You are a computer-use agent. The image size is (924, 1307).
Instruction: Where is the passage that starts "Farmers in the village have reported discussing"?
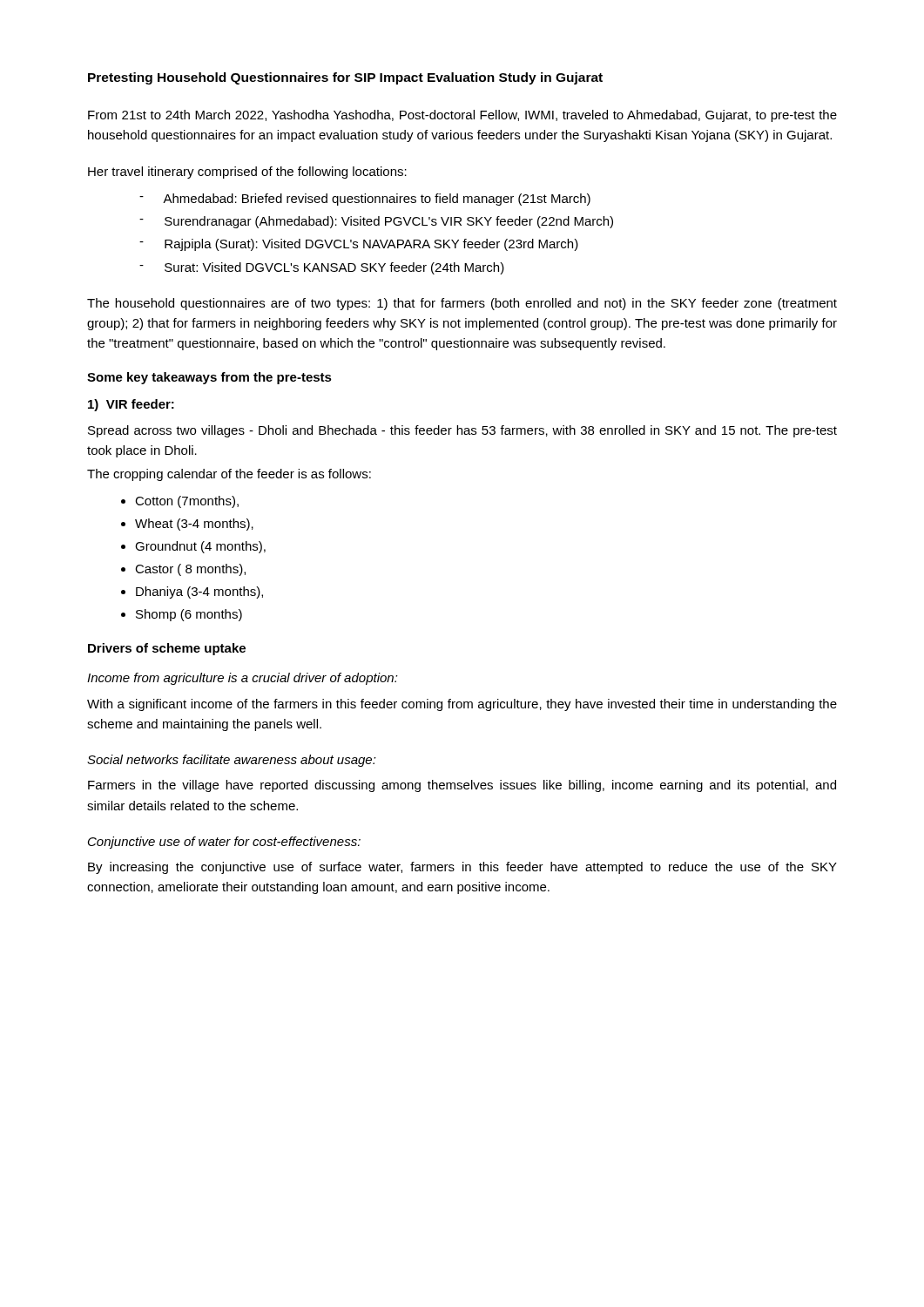pyautogui.click(x=462, y=795)
